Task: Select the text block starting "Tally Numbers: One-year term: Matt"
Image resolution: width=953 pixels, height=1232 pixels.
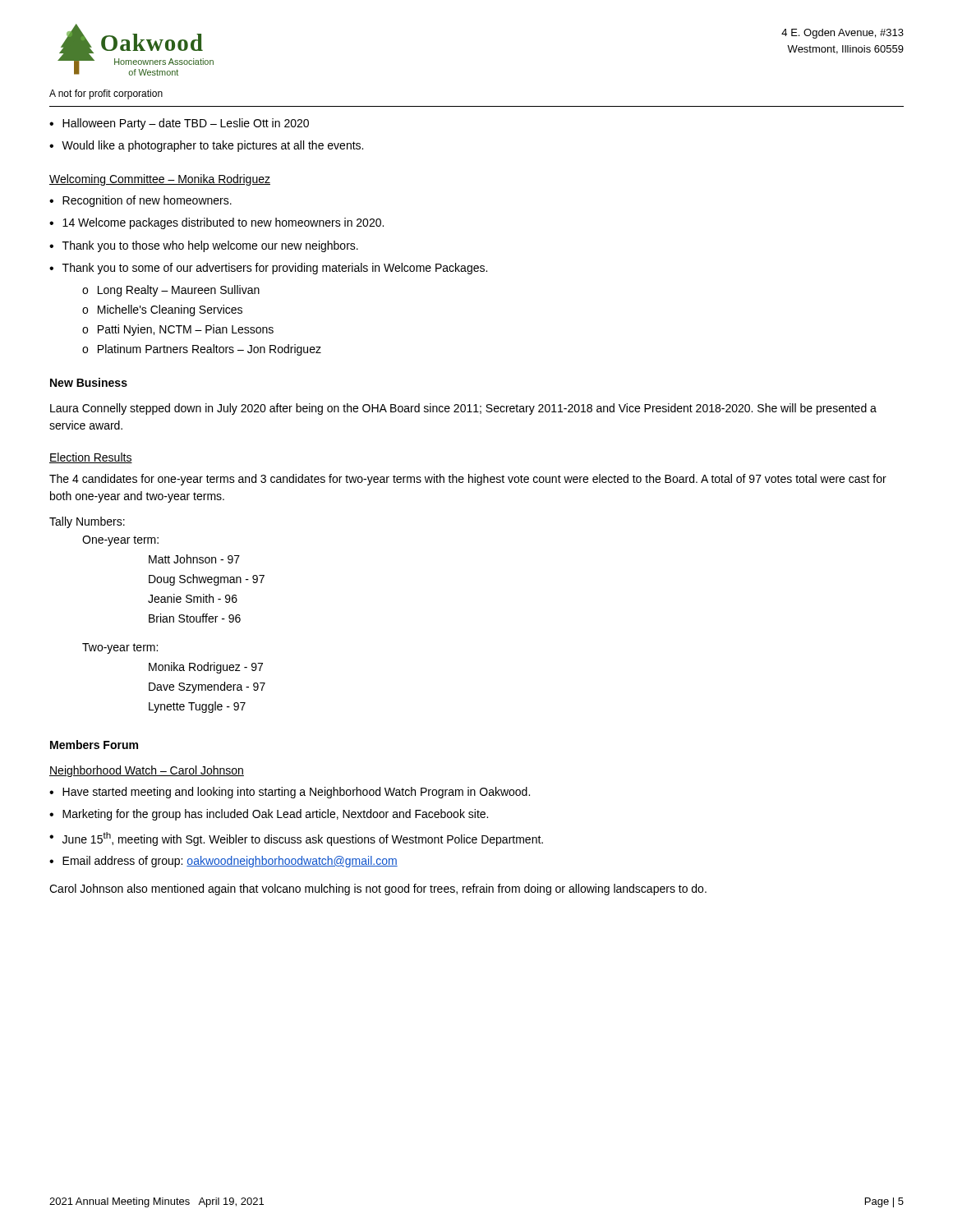Action: pyautogui.click(x=87, y=522)
